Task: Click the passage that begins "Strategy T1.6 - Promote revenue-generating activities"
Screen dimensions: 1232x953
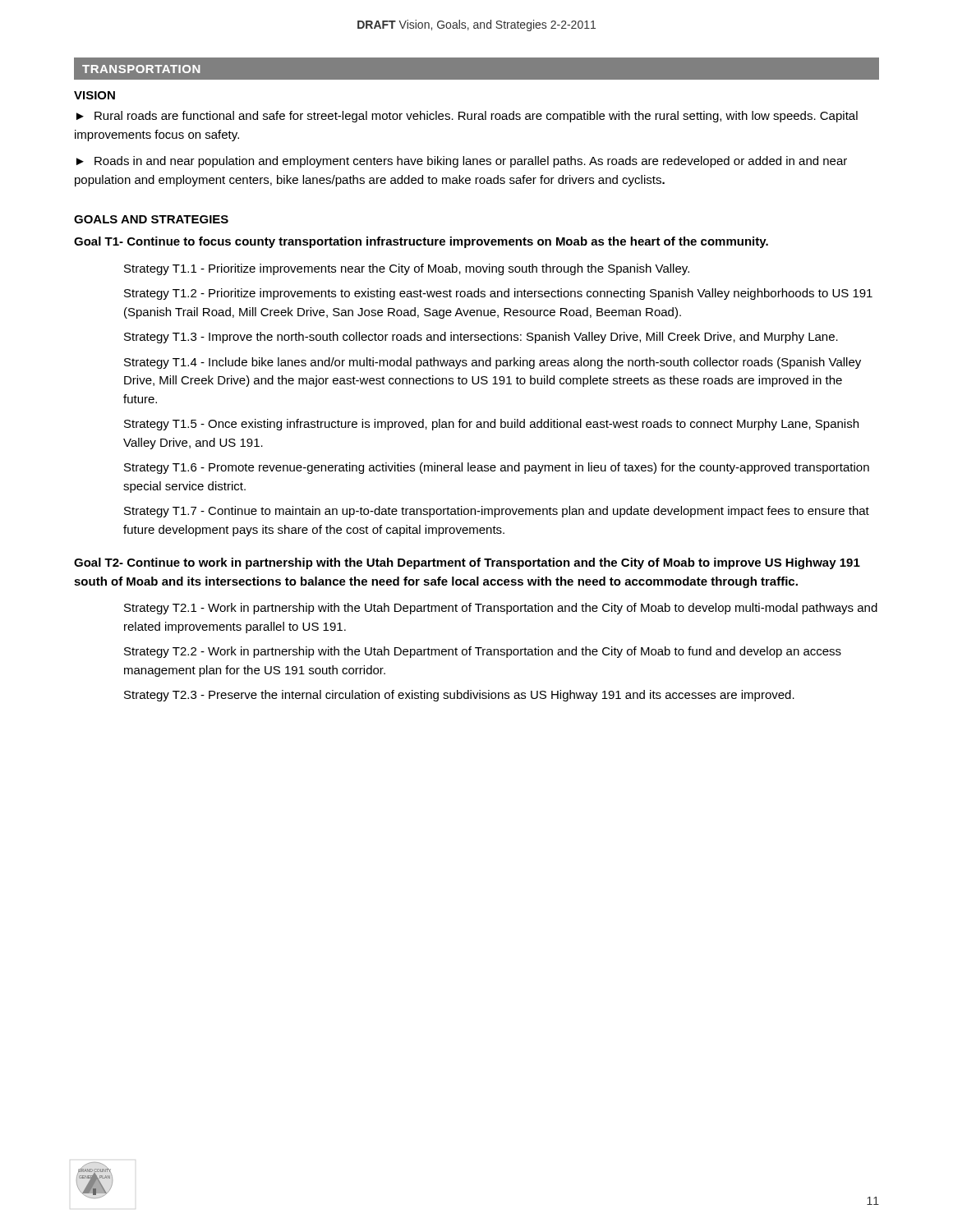Action: pyautogui.click(x=496, y=476)
